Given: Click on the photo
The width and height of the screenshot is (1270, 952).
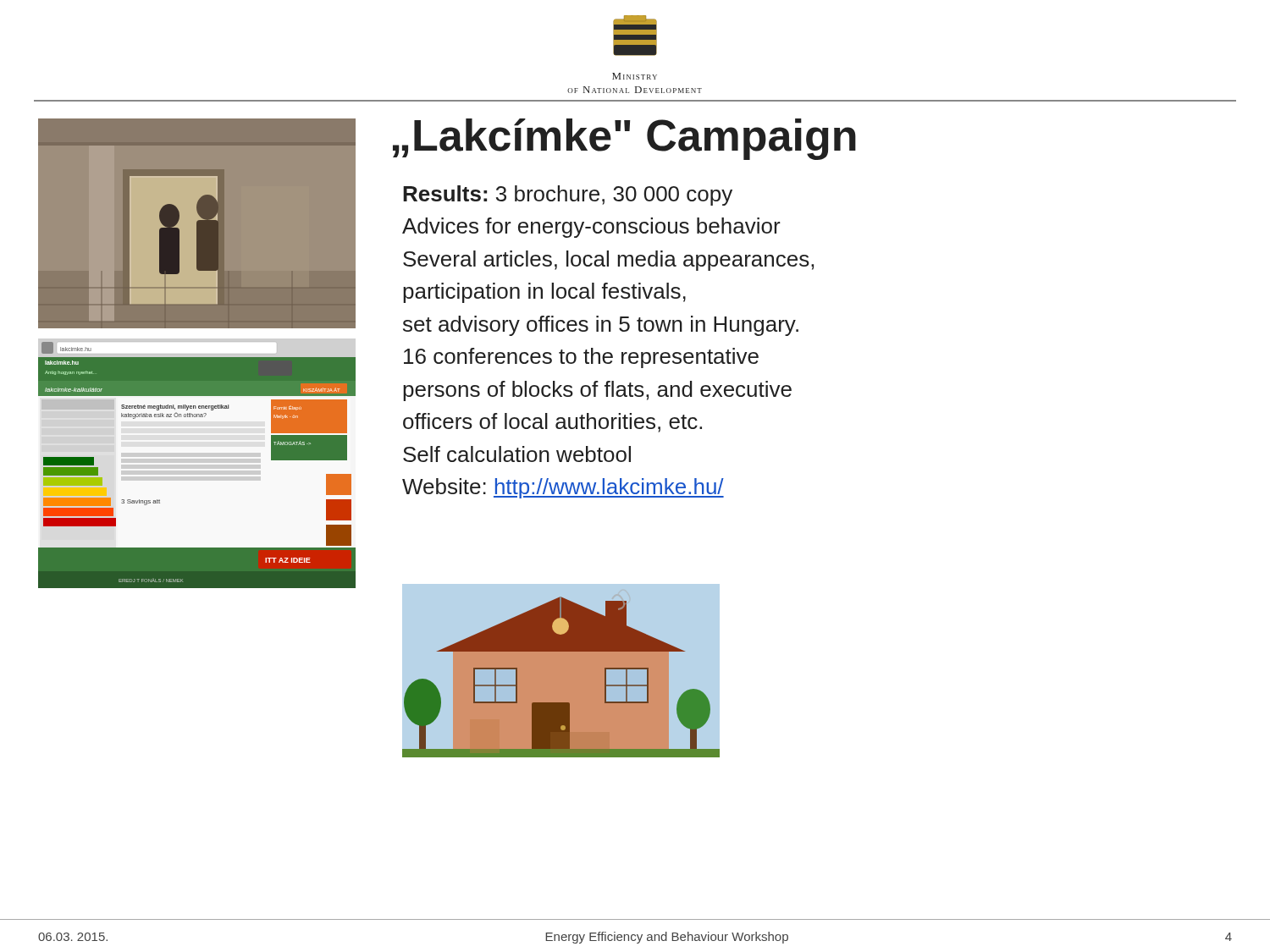Looking at the screenshot, I should (x=197, y=223).
